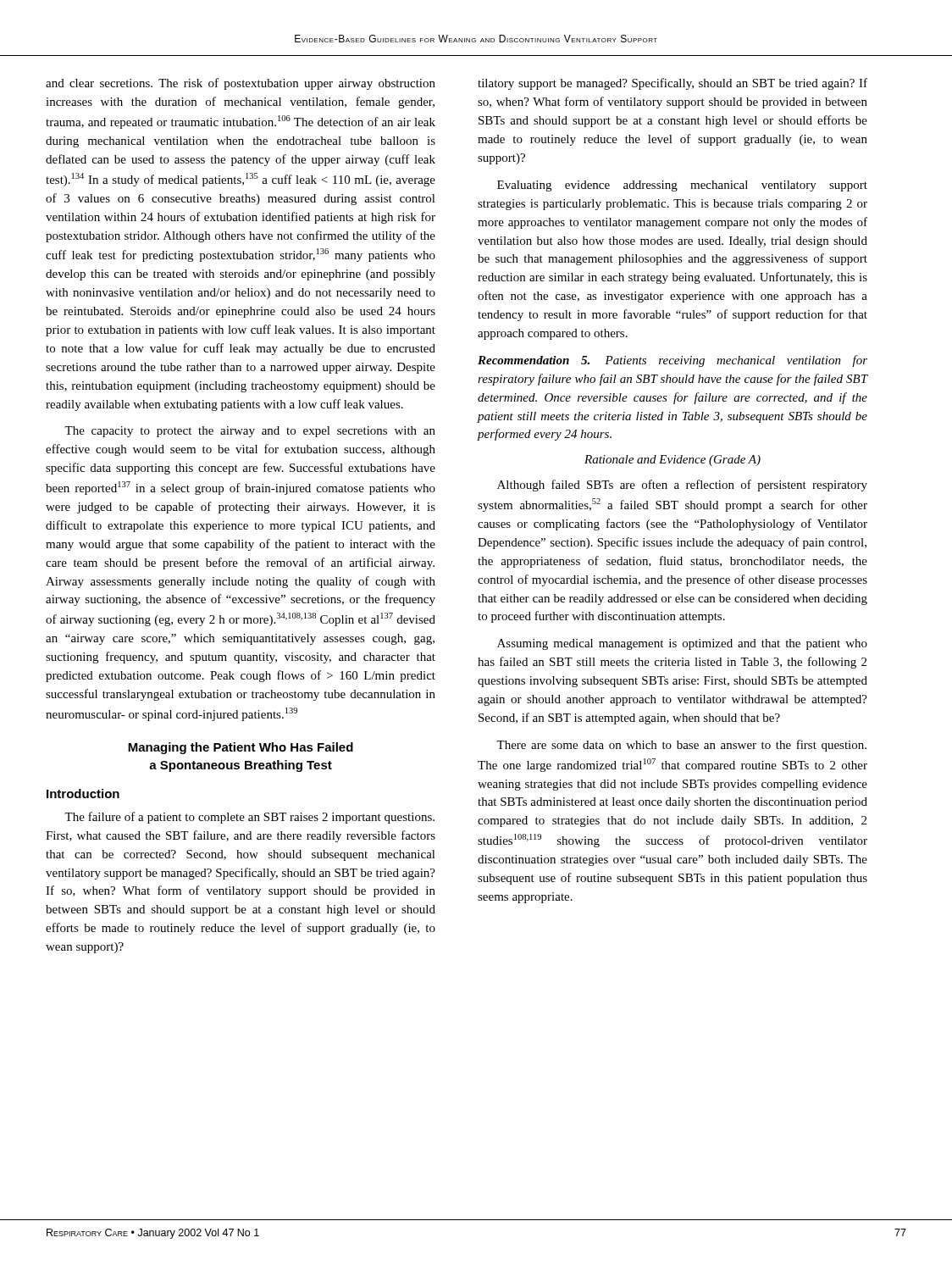Select the text block that reads "The failure of a patient to complete an"
The width and height of the screenshot is (952, 1271).
click(x=241, y=882)
